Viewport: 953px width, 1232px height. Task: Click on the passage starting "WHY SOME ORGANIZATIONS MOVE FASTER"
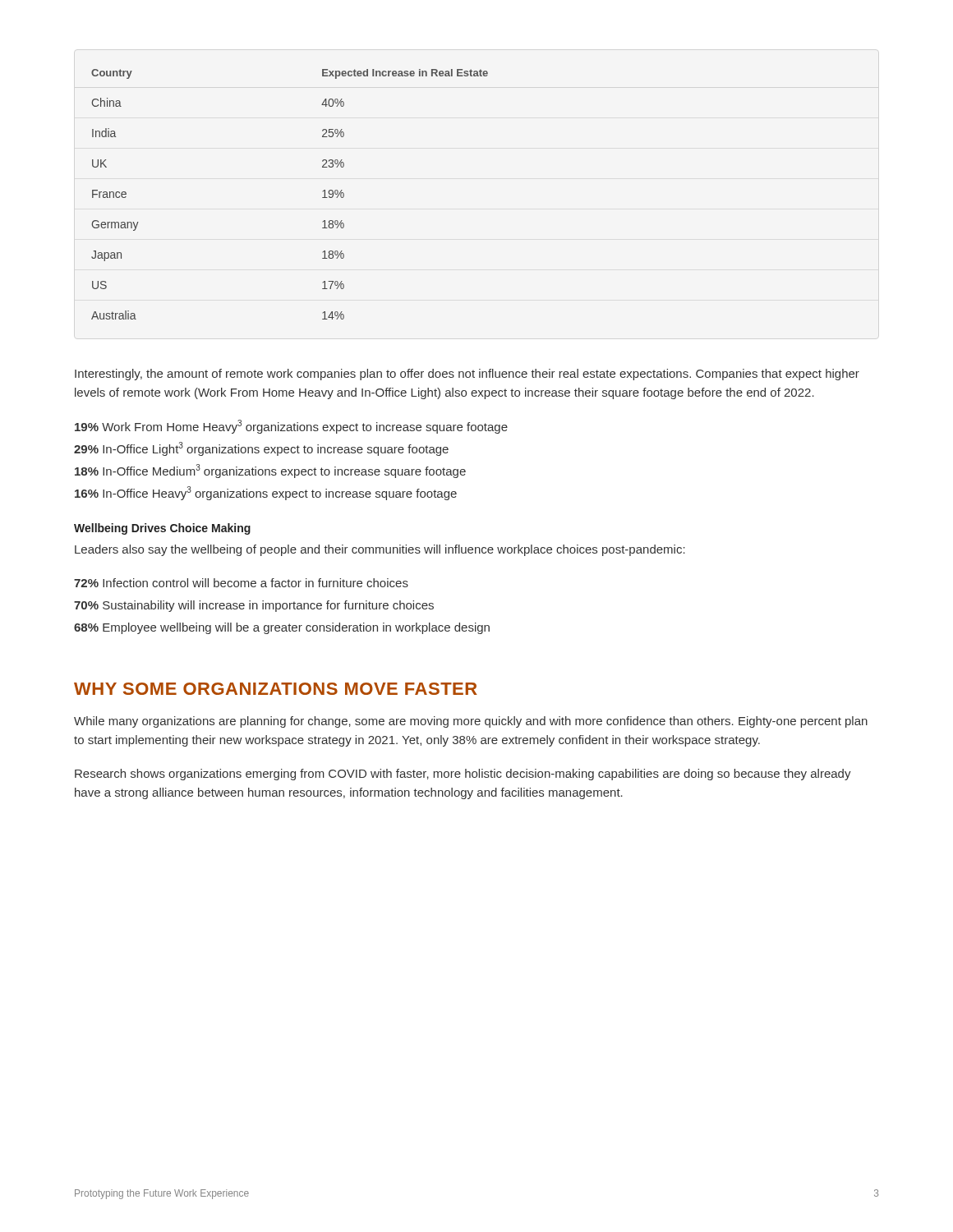pos(276,688)
